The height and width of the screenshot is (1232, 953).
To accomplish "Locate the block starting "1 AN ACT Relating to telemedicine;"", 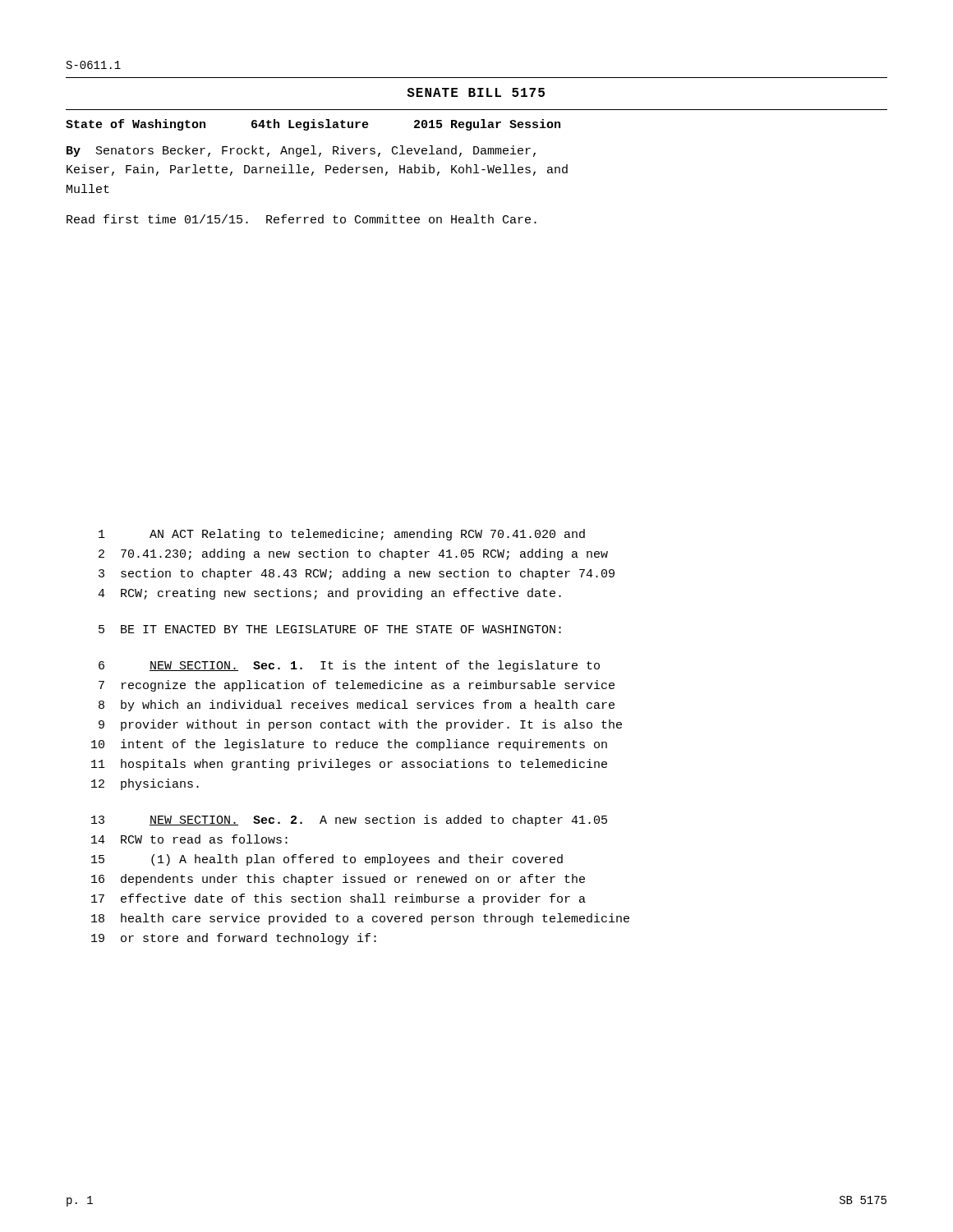I will [x=476, y=565].
